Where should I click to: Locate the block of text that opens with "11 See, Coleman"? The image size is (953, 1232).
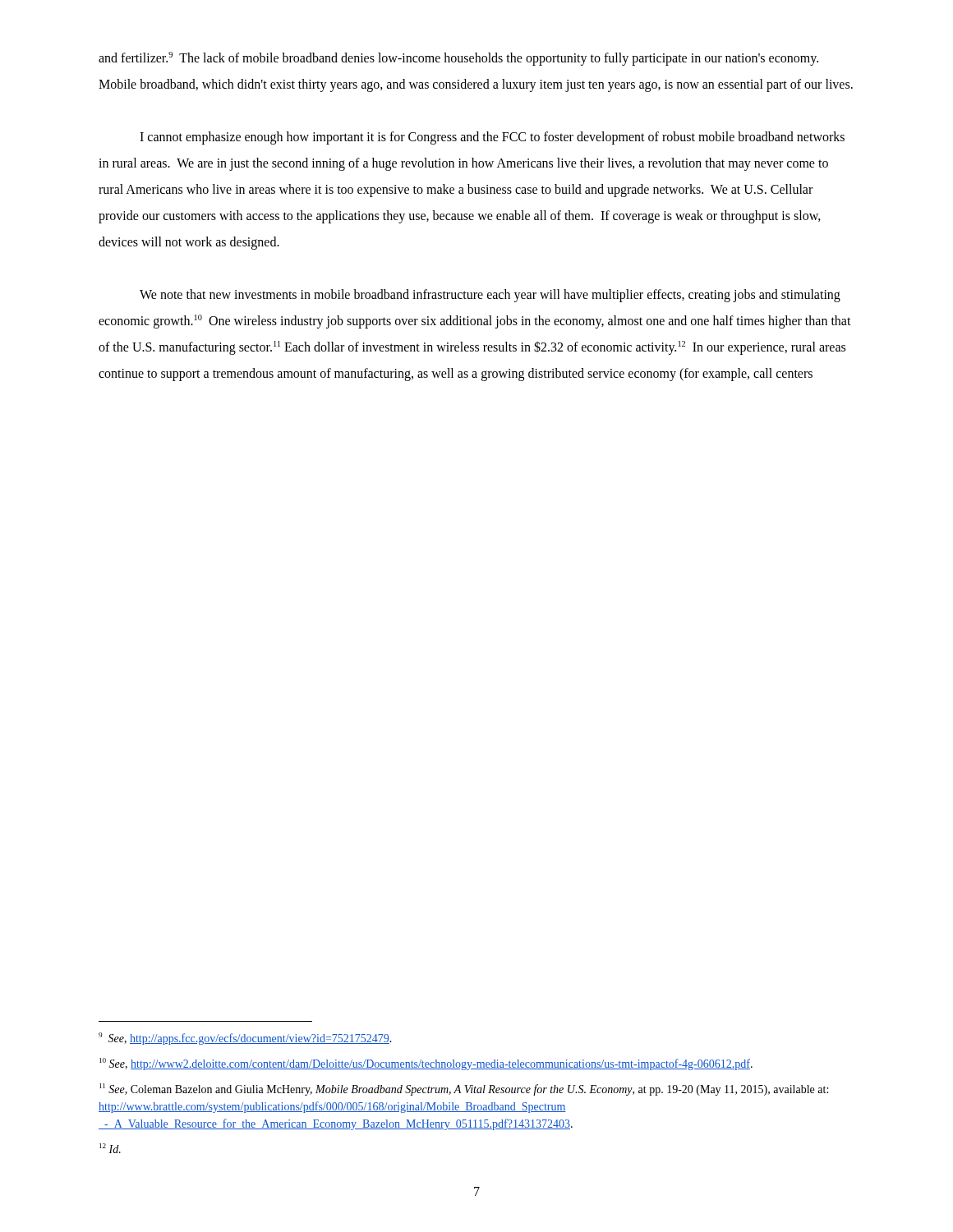tap(464, 1106)
